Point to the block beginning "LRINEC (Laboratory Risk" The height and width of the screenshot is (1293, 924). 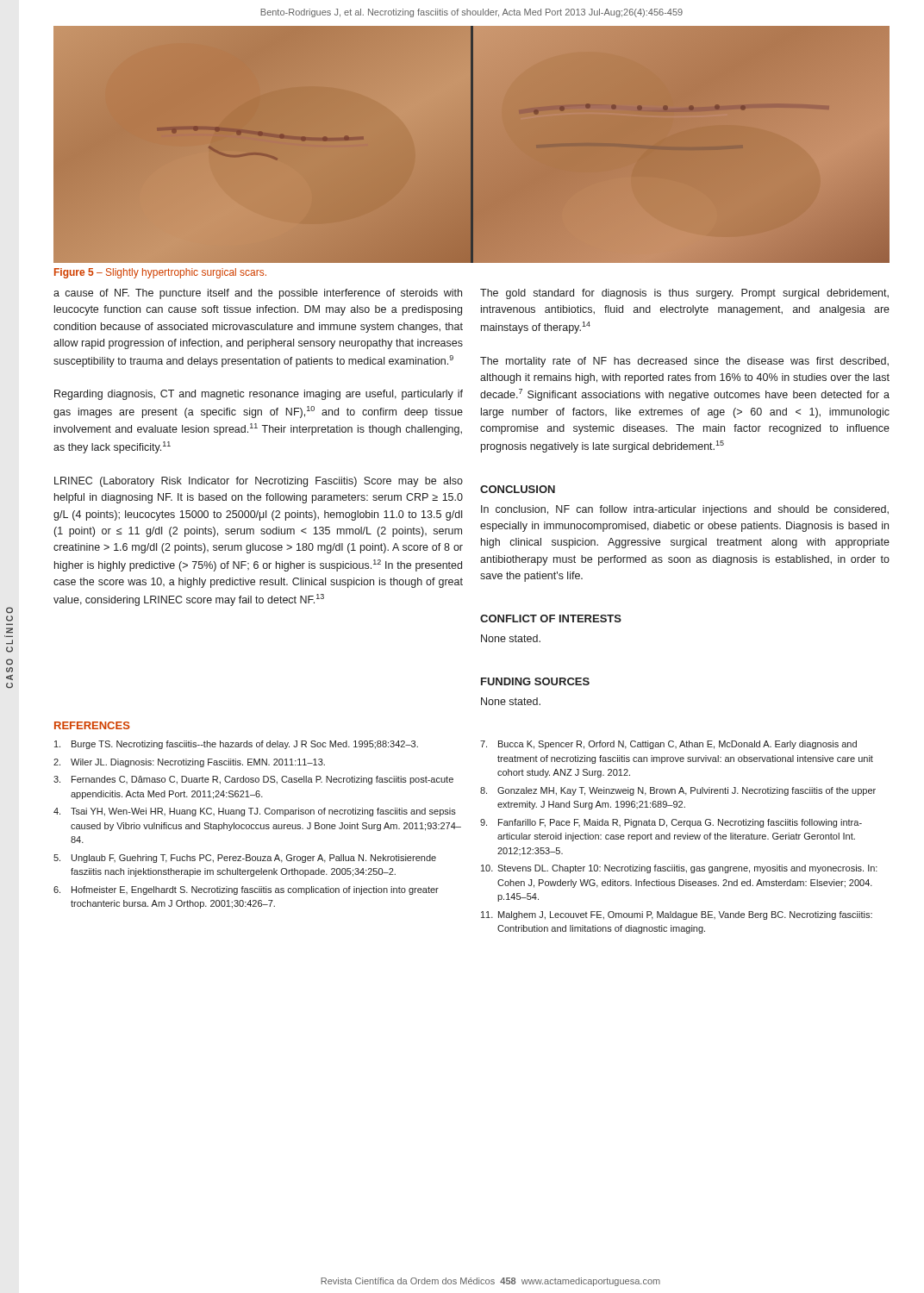(x=258, y=540)
